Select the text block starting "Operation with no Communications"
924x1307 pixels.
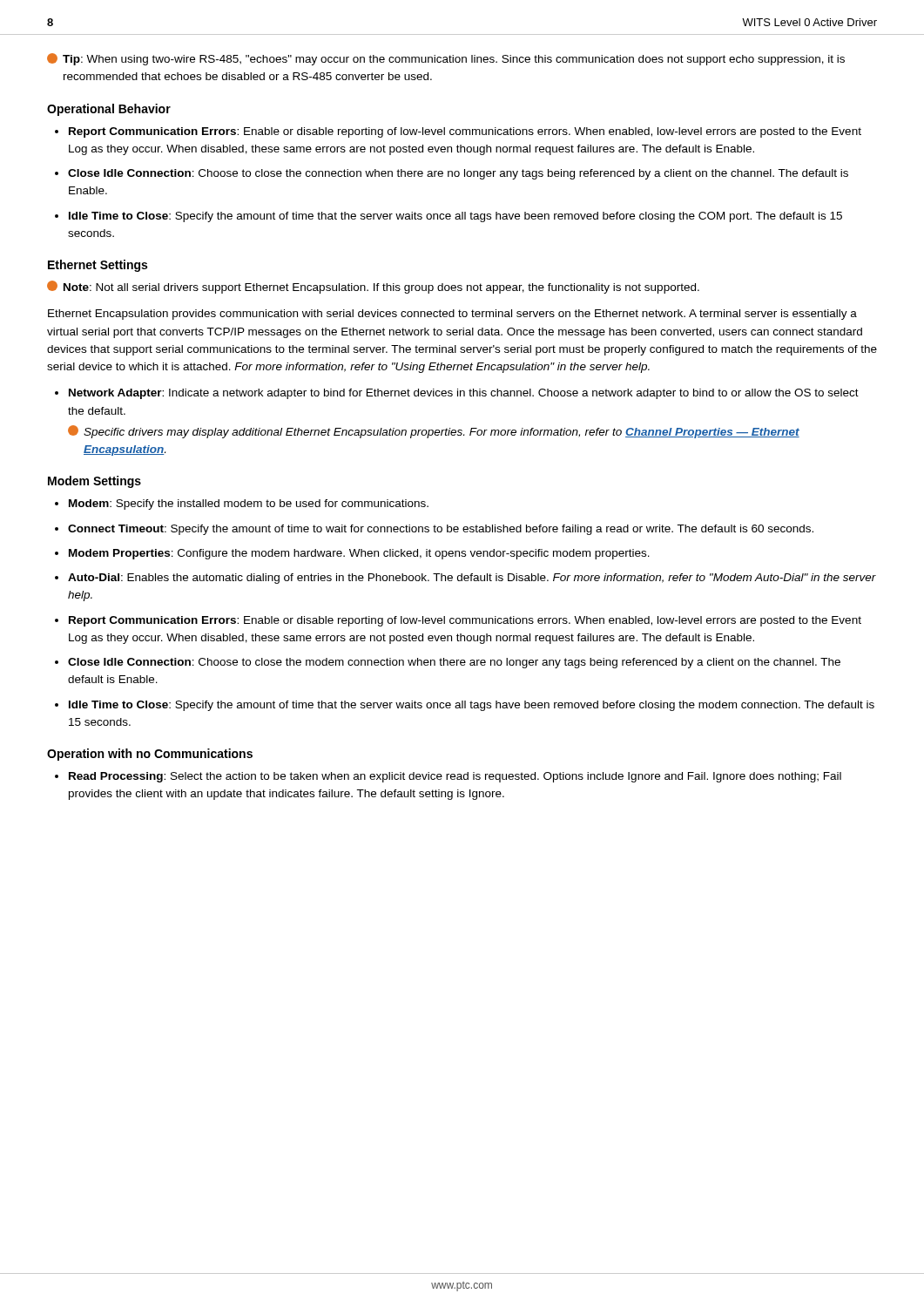(150, 754)
